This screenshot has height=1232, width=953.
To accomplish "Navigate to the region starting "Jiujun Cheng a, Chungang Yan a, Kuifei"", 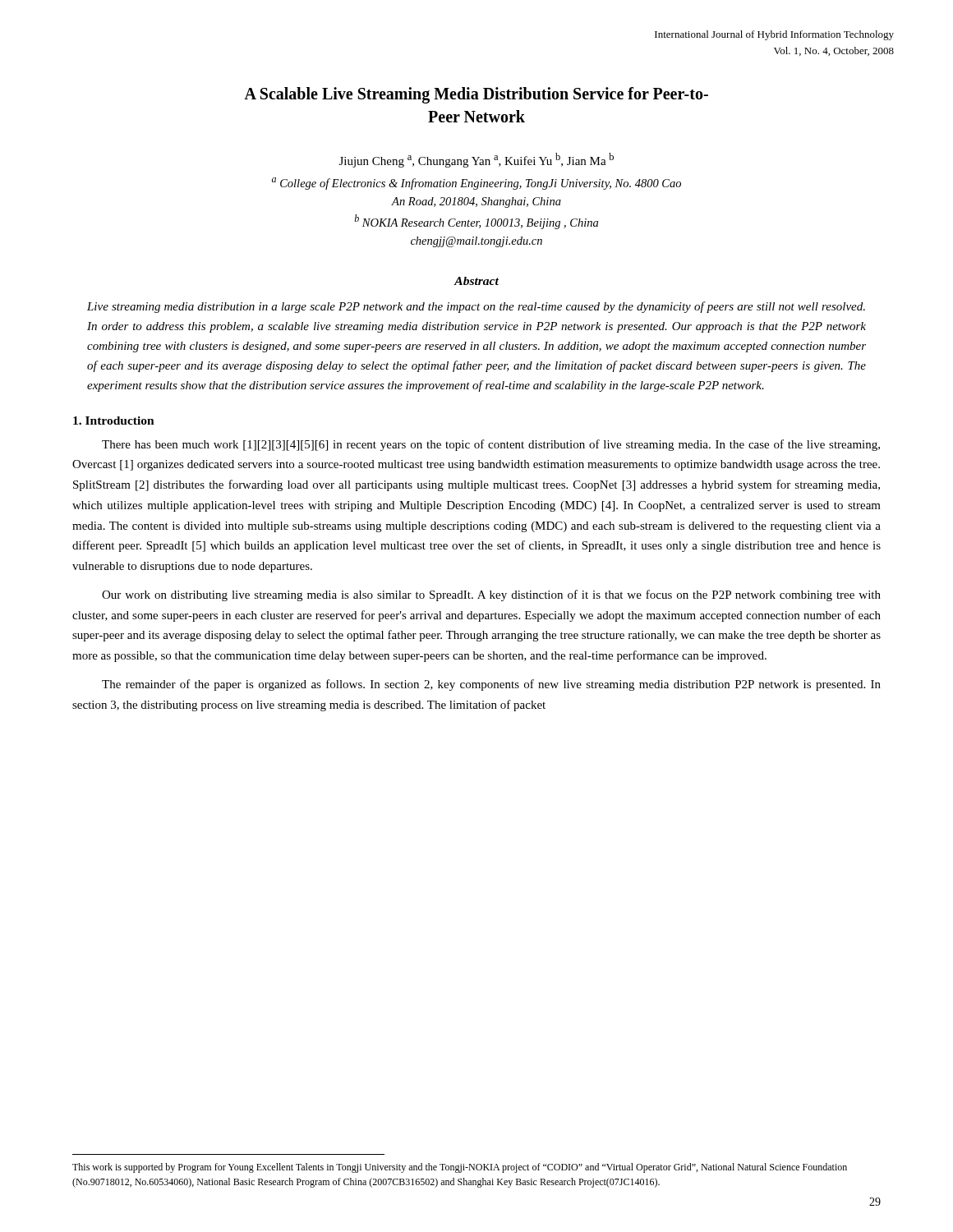I will [476, 201].
